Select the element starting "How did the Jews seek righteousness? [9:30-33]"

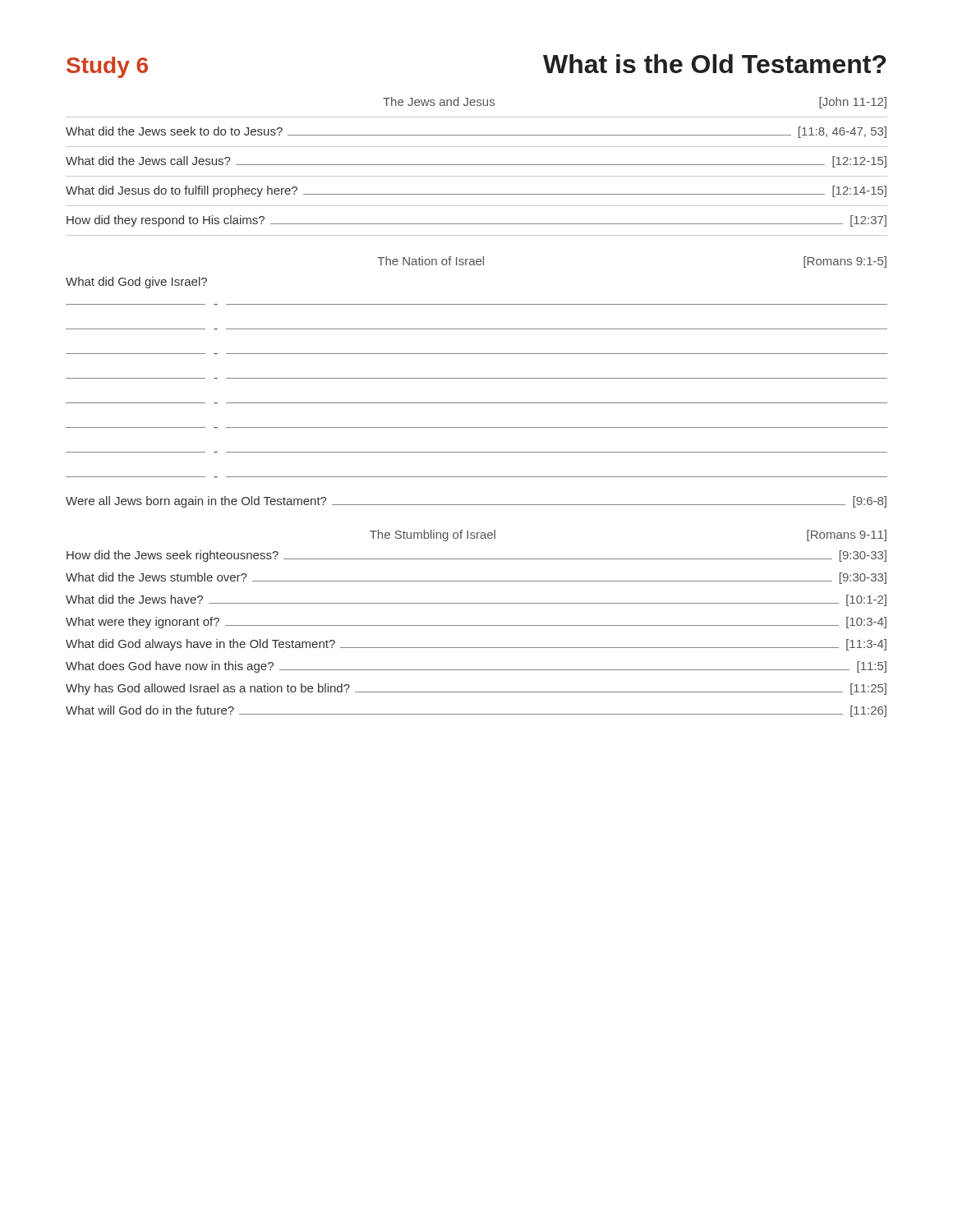476,555
